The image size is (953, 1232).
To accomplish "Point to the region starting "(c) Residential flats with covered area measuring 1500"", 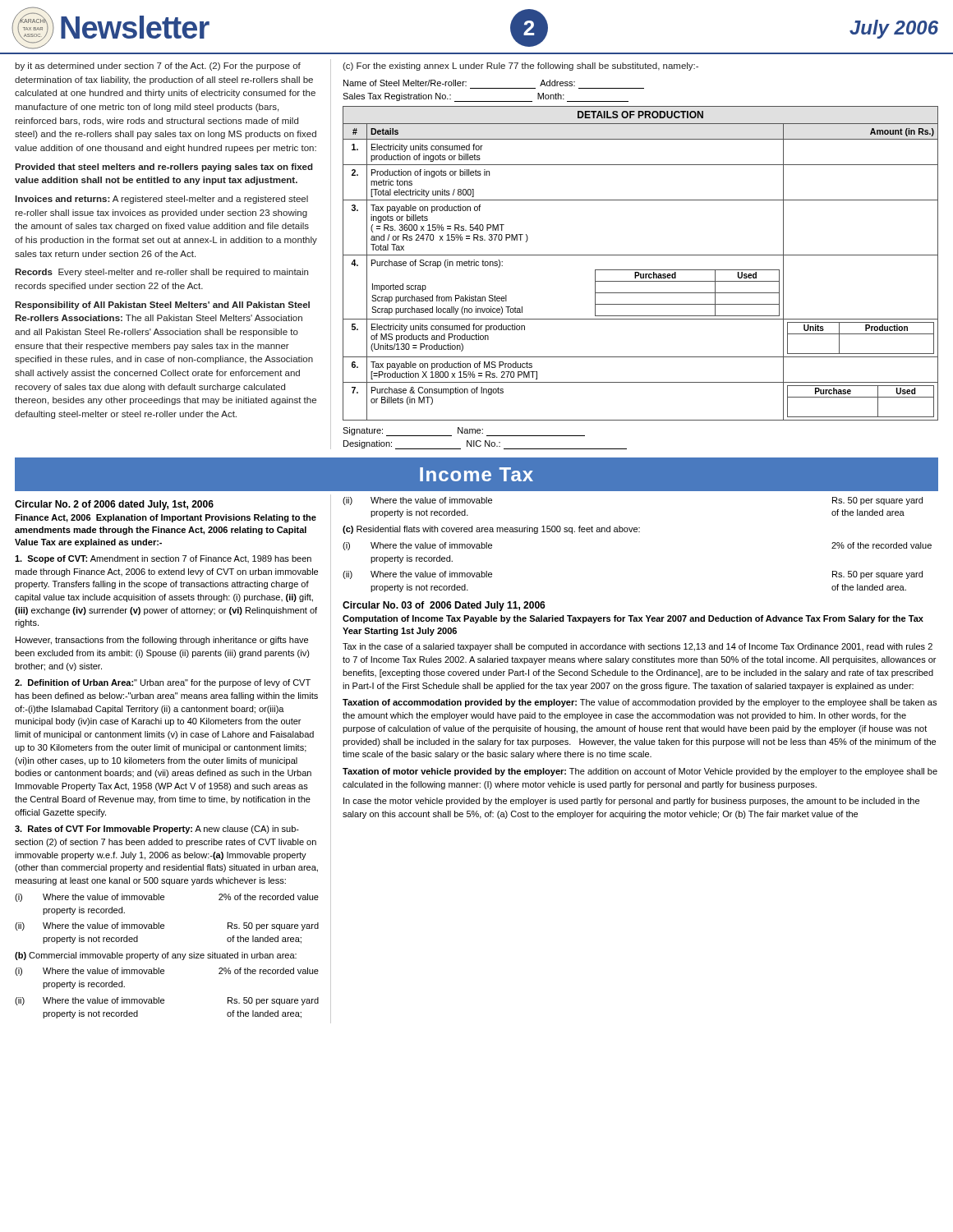I will coord(492,529).
